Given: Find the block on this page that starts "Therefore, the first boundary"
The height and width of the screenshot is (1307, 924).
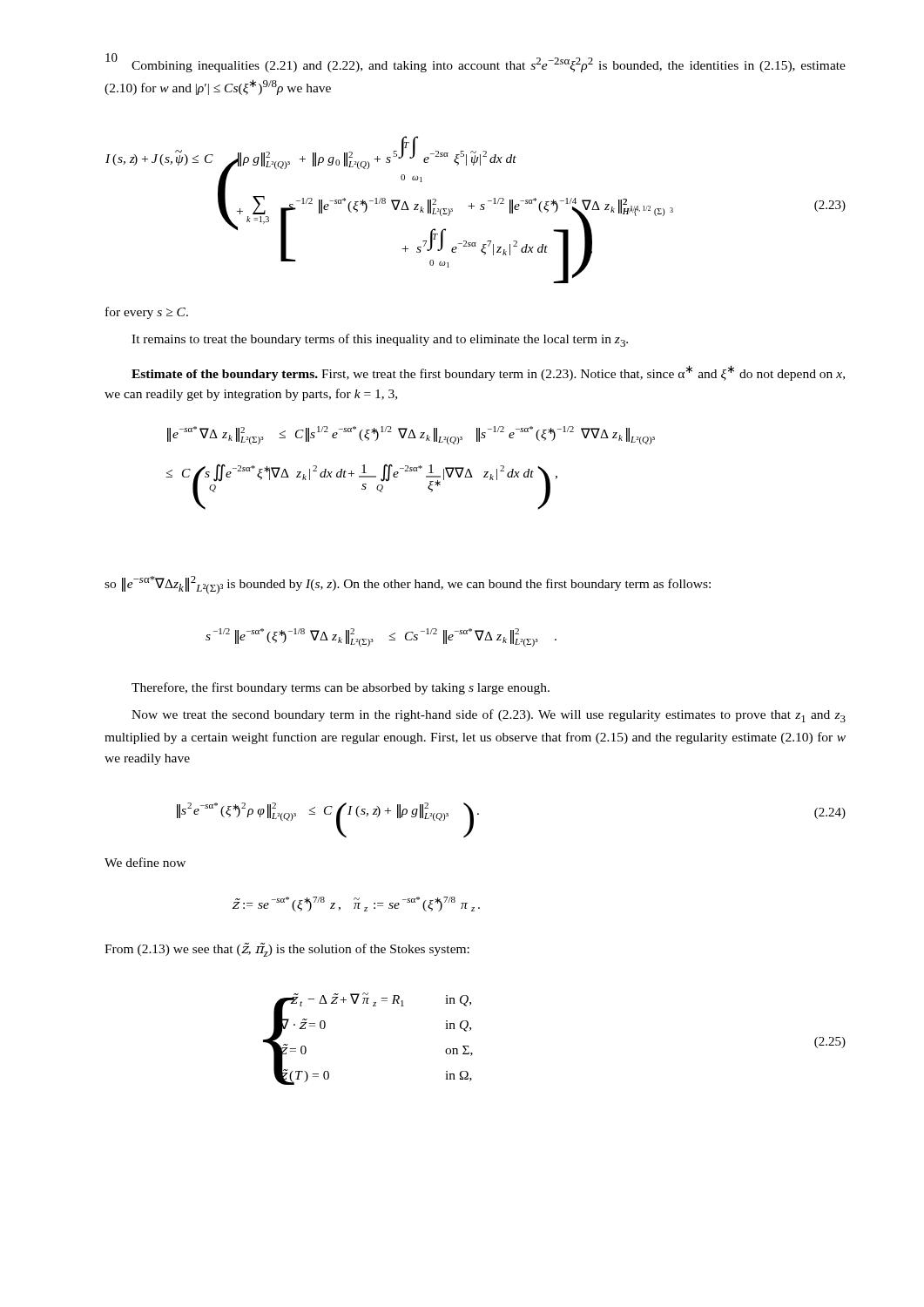Looking at the screenshot, I should tap(475, 687).
